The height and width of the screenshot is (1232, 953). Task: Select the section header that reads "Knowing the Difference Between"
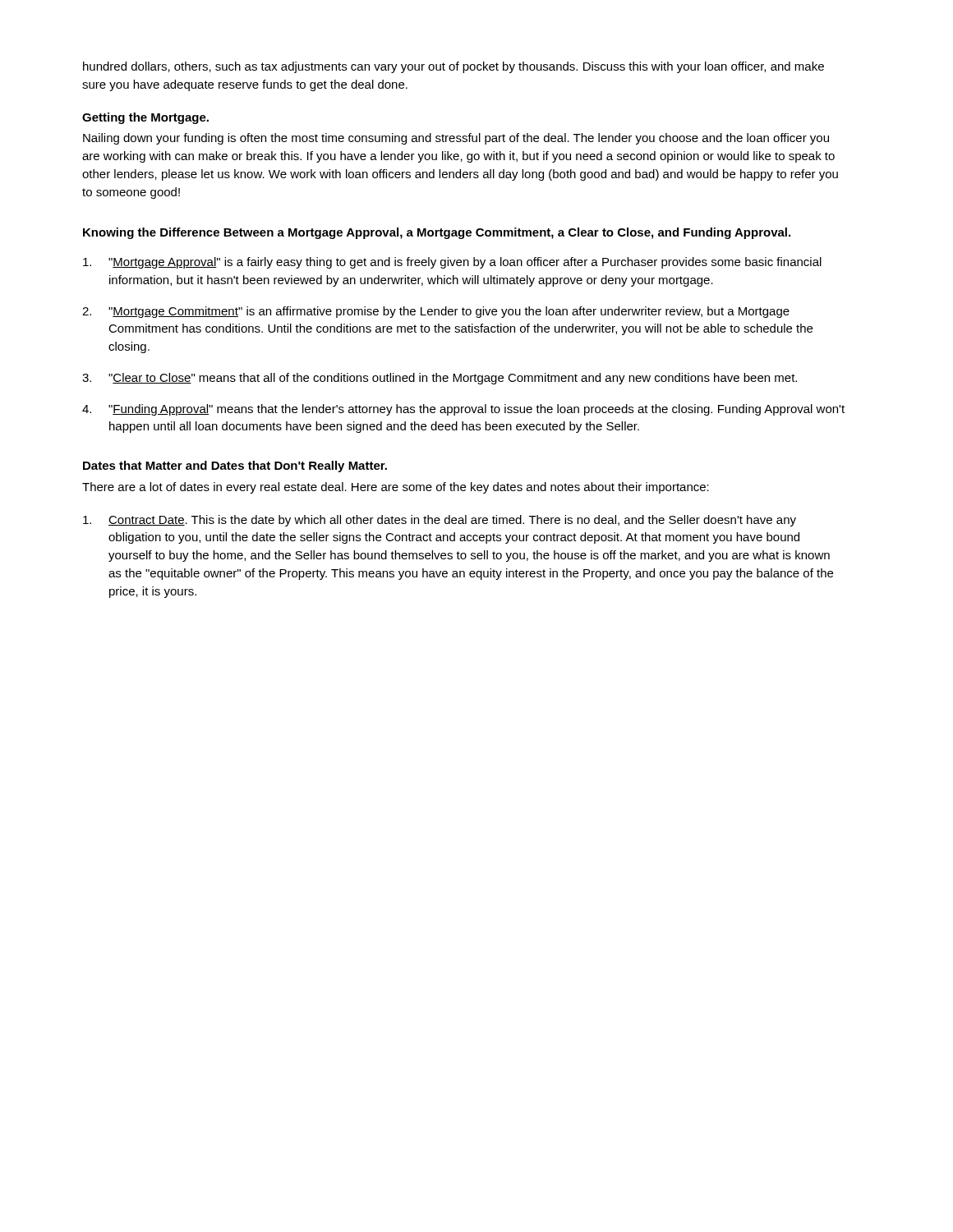pos(437,232)
